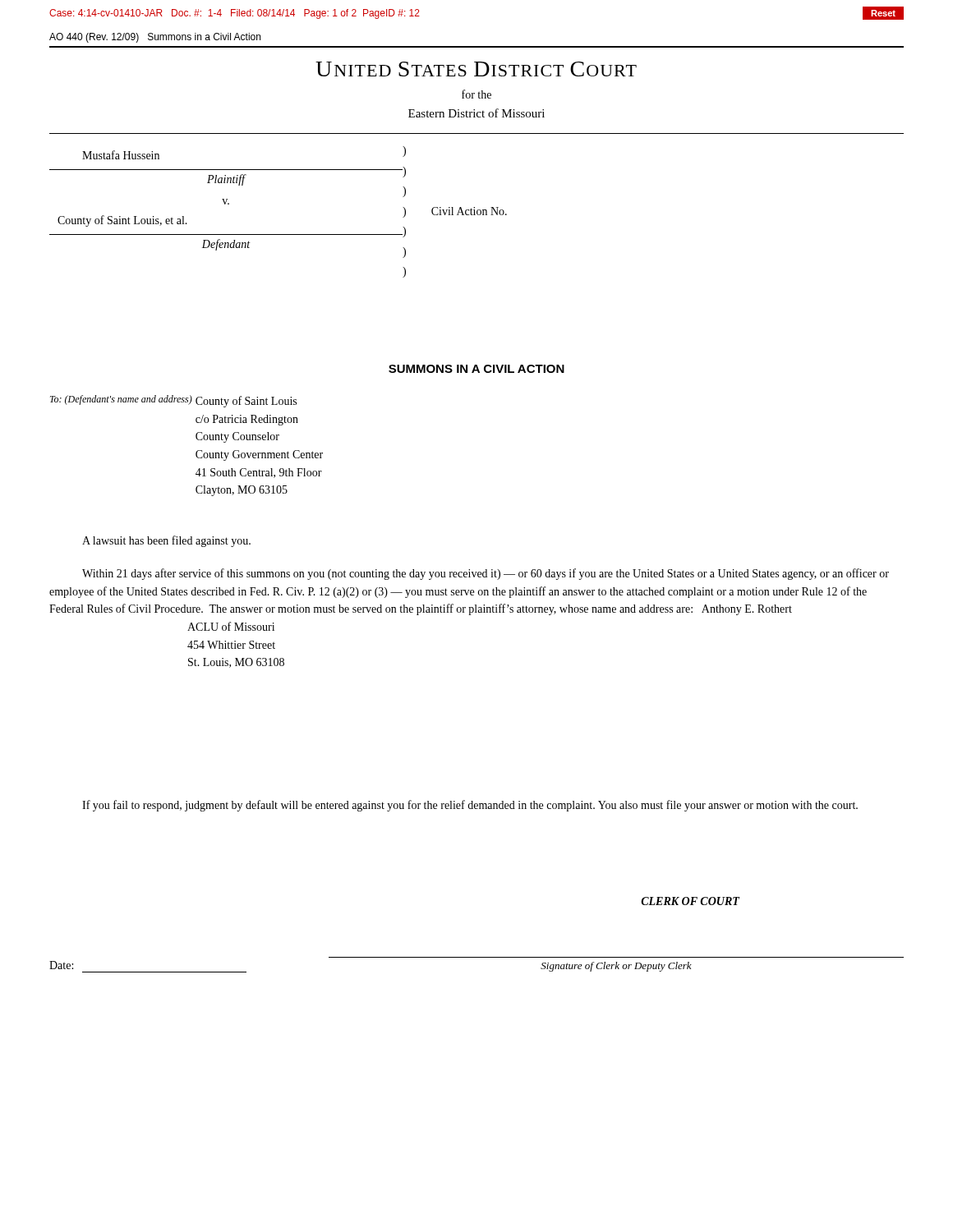Click on the passage starting "Date: Signature of"
Image resolution: width=953 pixels, height=1232 pixels.
pos(476,965)
